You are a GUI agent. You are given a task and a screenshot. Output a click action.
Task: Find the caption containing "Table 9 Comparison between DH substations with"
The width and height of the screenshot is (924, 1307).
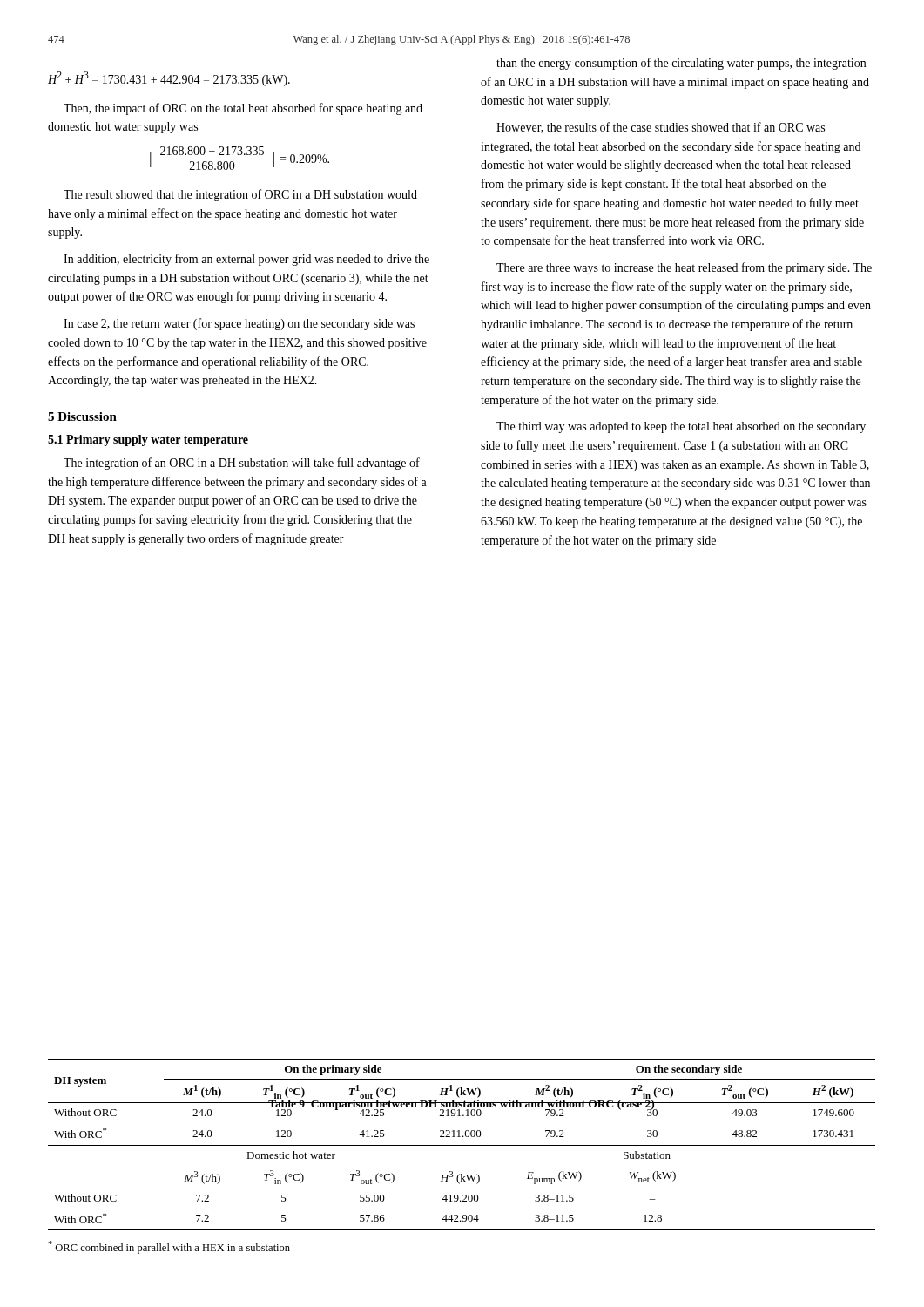pyautogui.click(x=462, y=1104)
